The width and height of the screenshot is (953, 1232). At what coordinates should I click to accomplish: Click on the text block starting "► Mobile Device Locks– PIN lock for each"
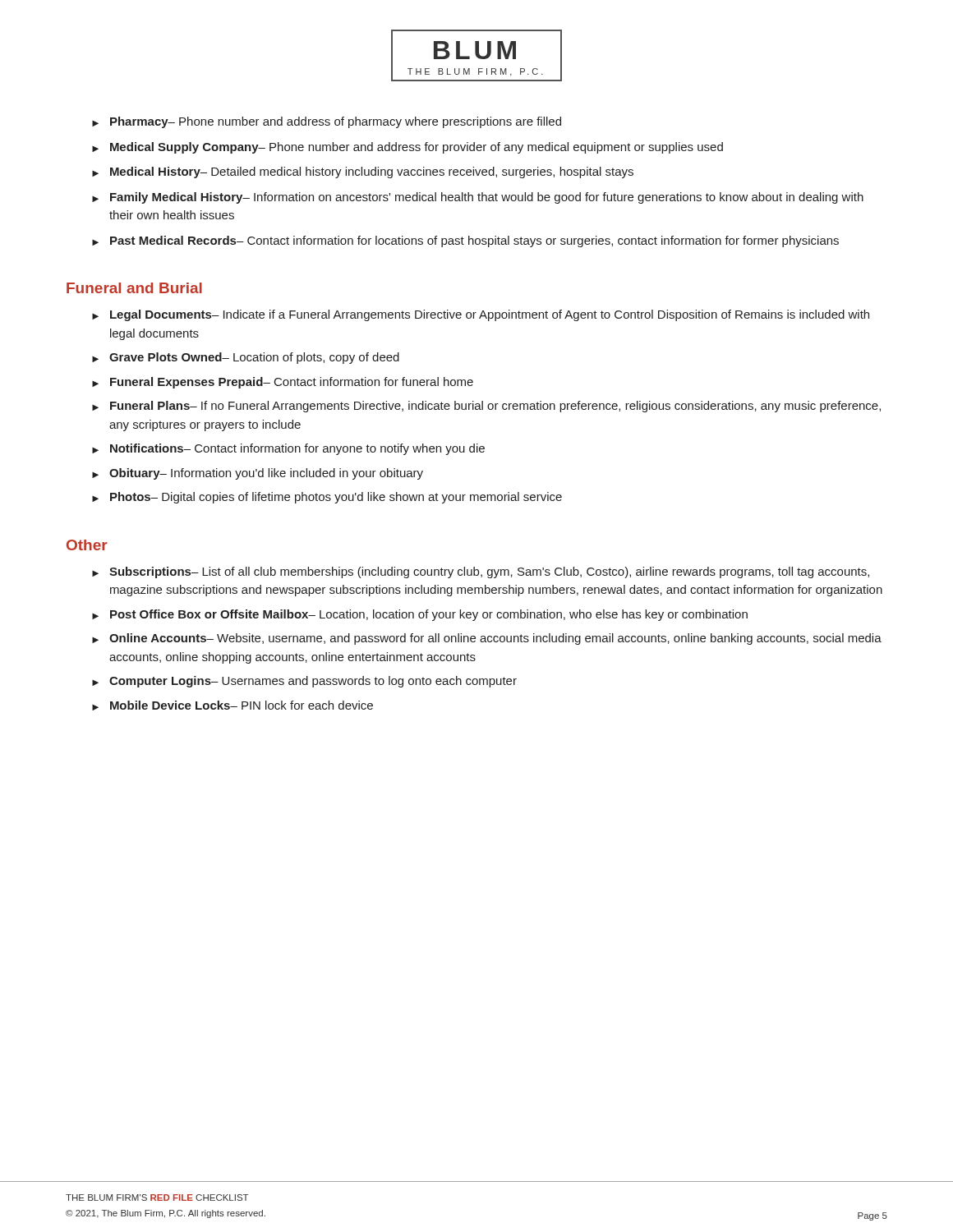[x=232, y=705]
